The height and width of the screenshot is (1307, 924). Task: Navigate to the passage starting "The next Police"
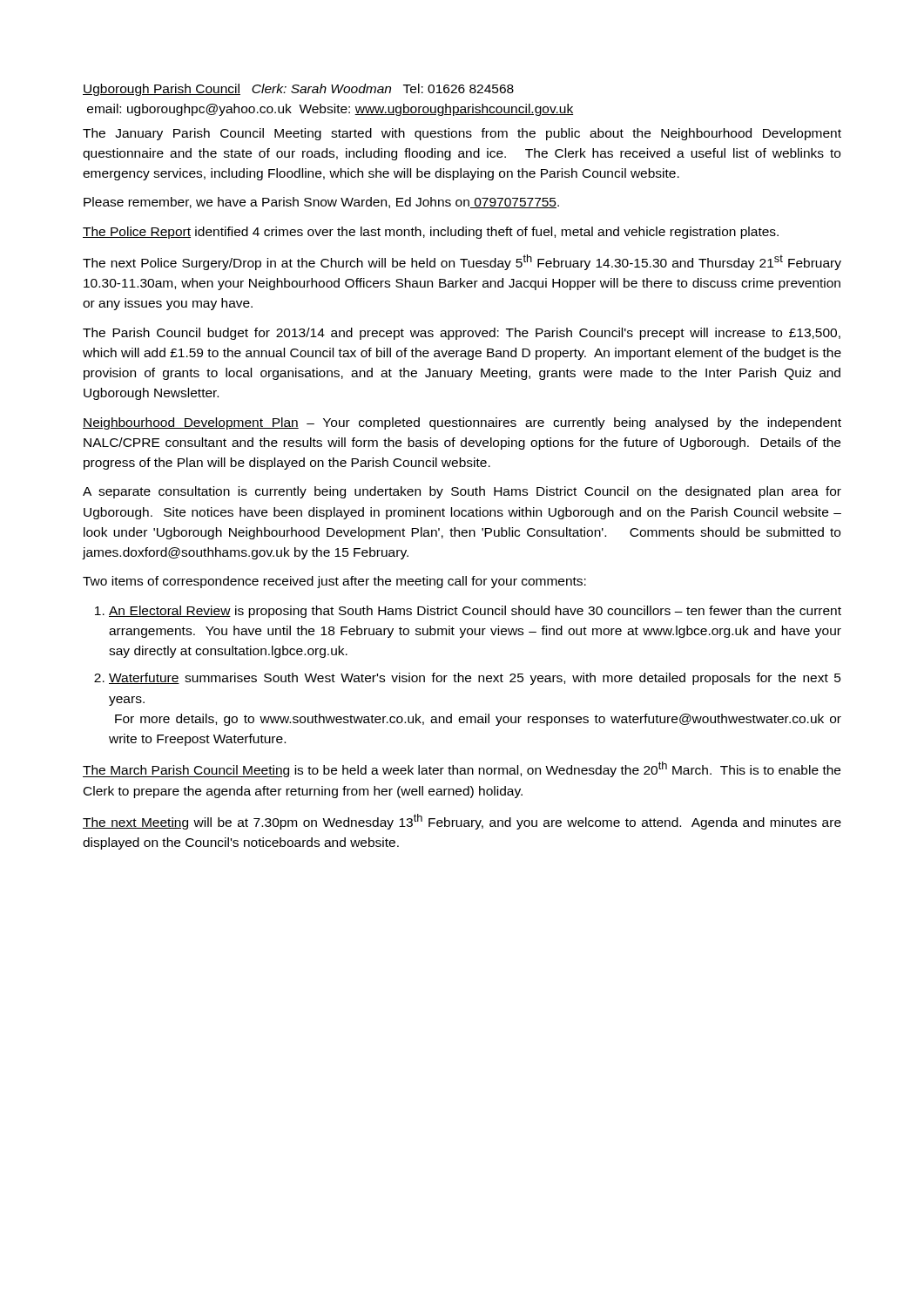462,282
